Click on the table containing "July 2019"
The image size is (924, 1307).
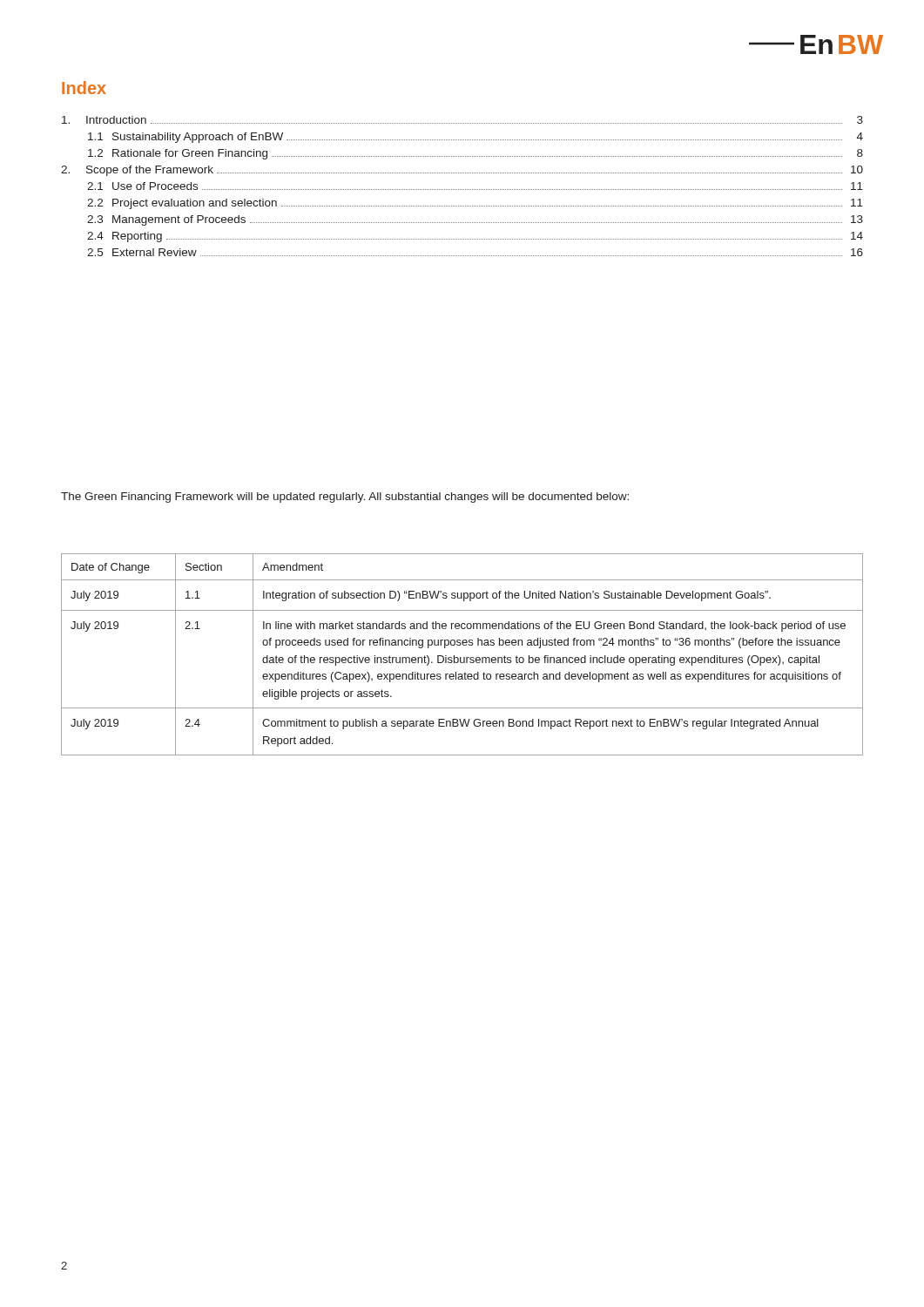[x=462, y=654]
